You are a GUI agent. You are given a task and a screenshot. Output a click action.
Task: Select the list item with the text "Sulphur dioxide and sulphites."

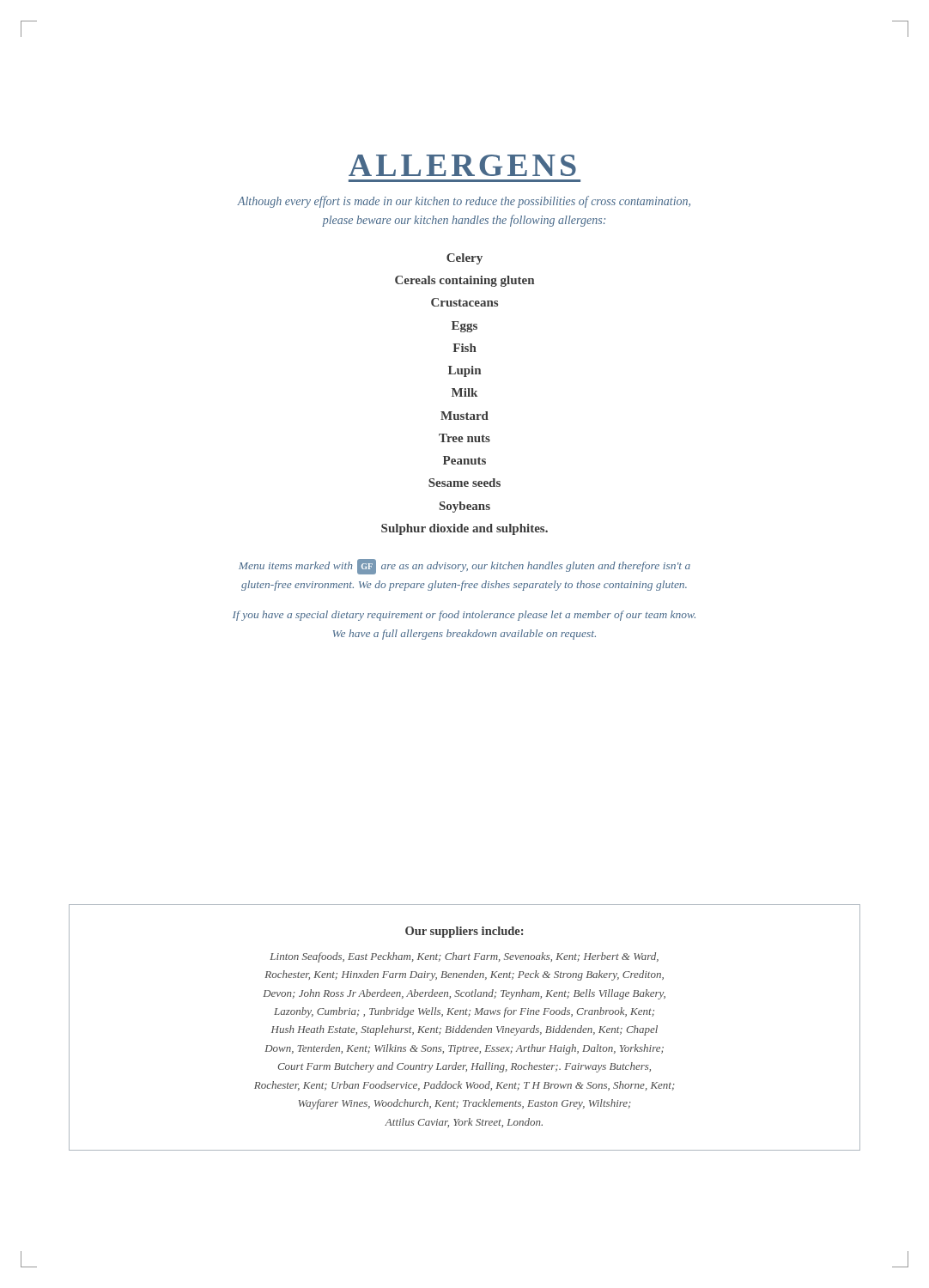click(464, 528)
